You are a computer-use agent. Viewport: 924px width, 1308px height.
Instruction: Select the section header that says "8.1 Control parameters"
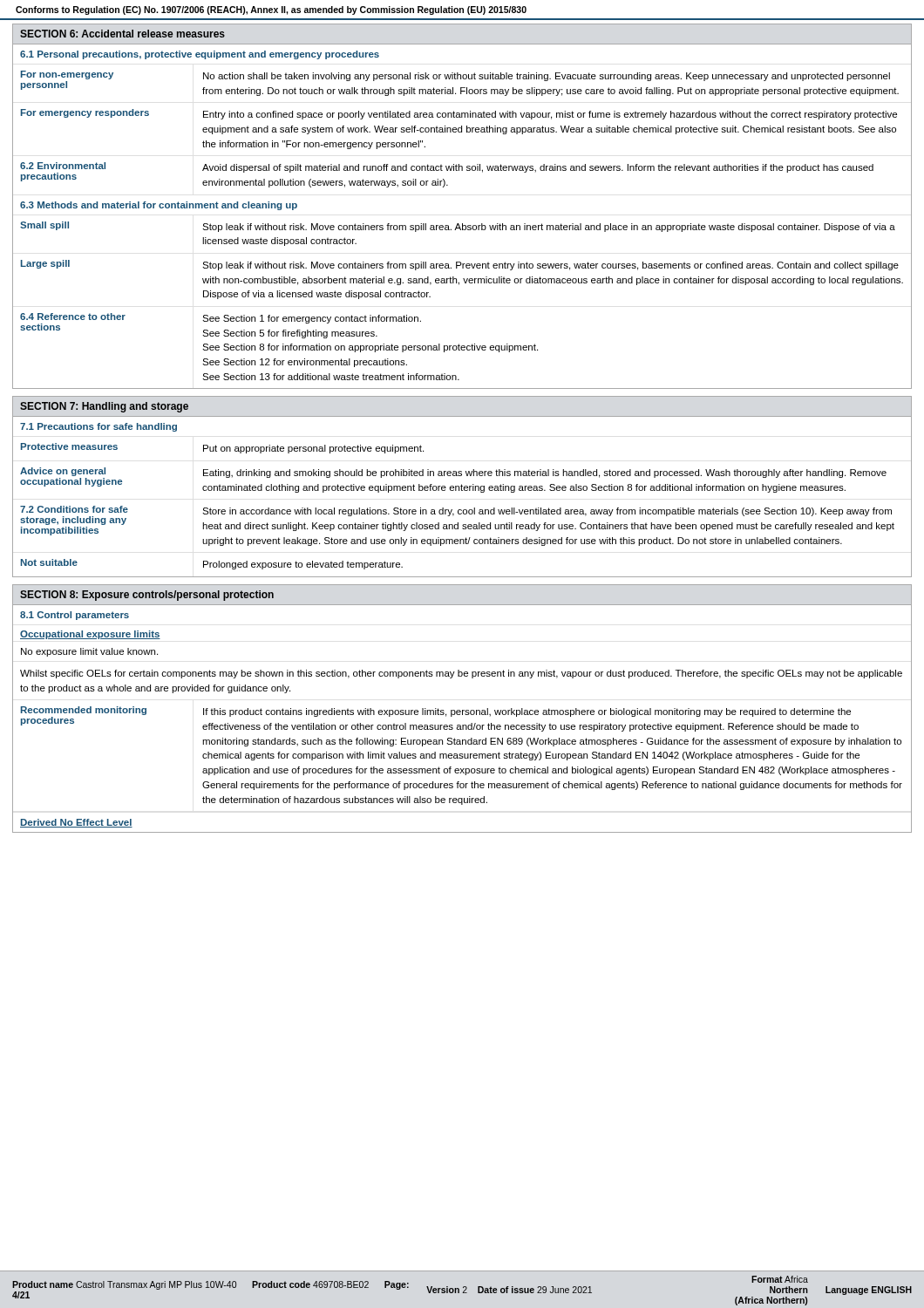coord(75,615)
